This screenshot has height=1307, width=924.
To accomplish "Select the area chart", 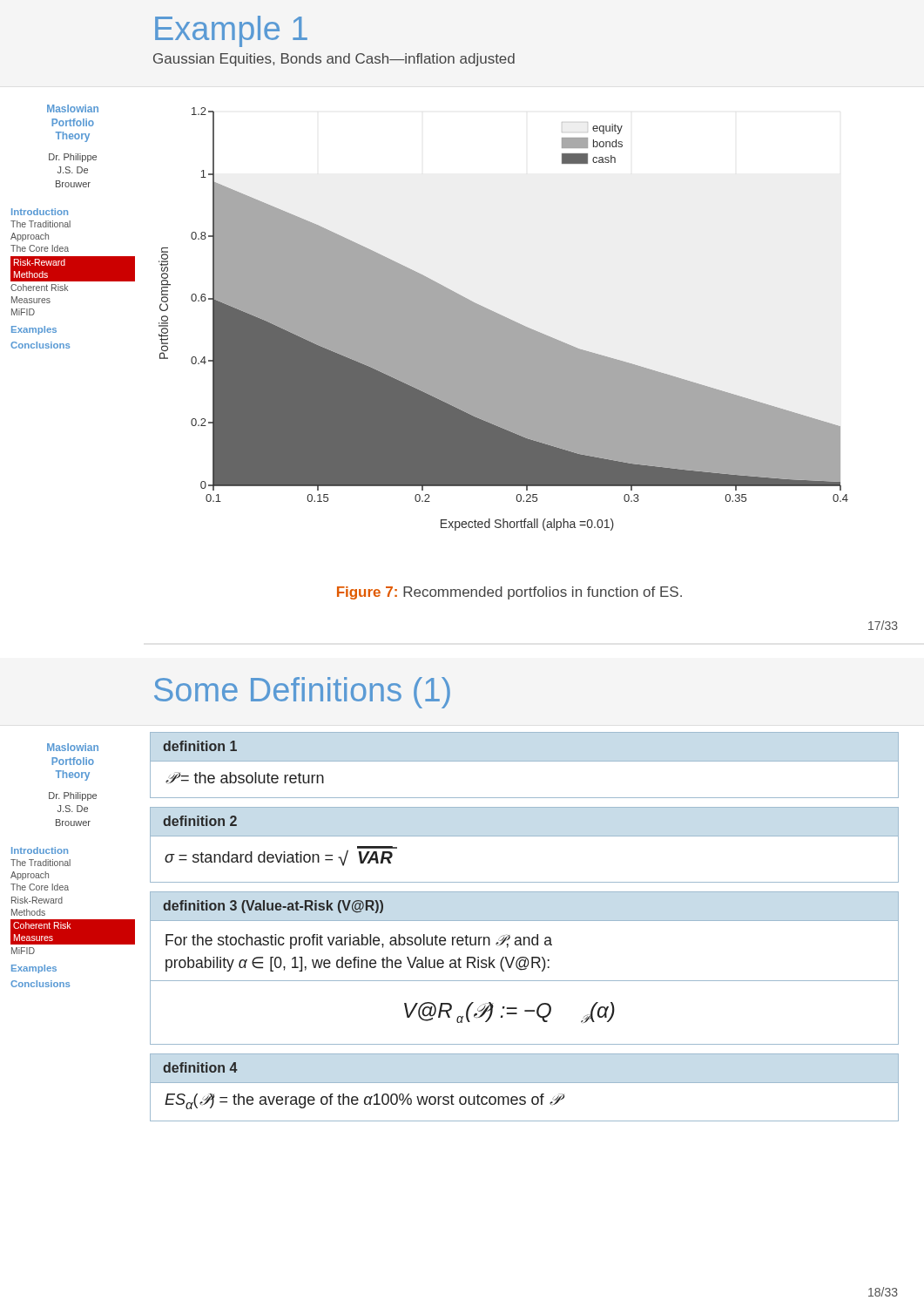I will point(509,334).
